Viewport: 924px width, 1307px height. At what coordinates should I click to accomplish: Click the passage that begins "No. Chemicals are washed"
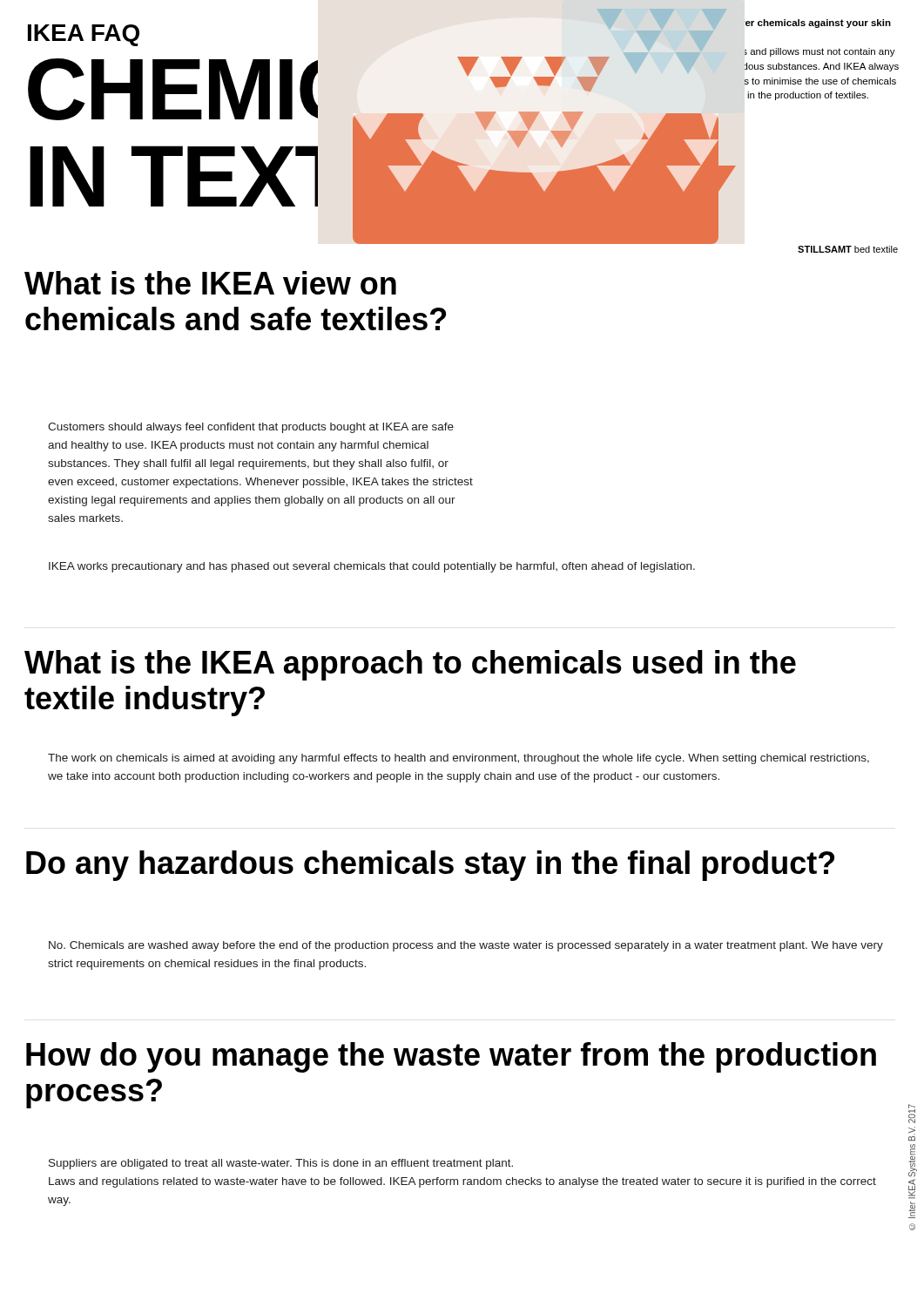pyautogui.click(x=465, y=954)
